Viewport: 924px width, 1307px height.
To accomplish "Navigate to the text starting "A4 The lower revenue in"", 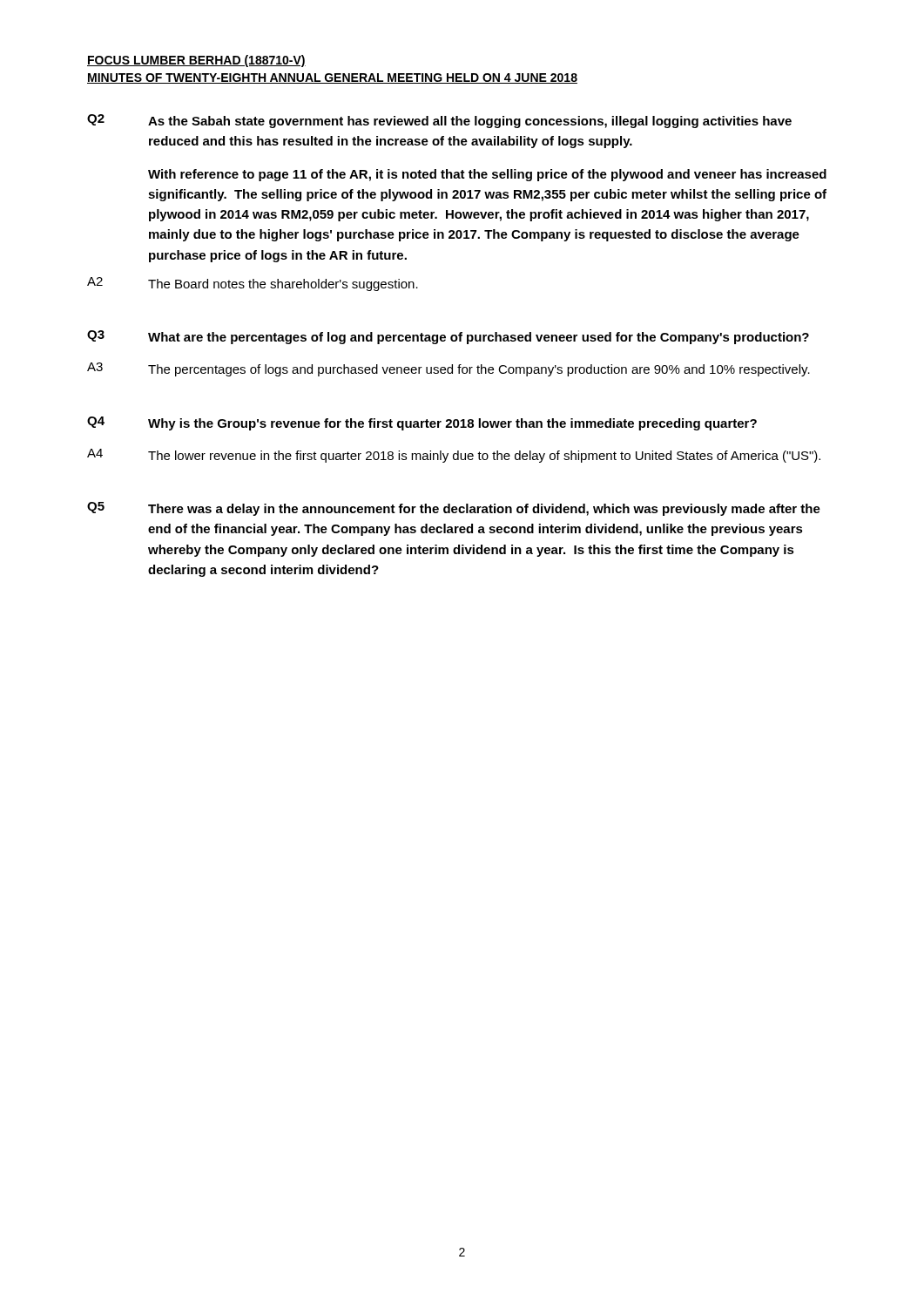I will tap(462, 455).
